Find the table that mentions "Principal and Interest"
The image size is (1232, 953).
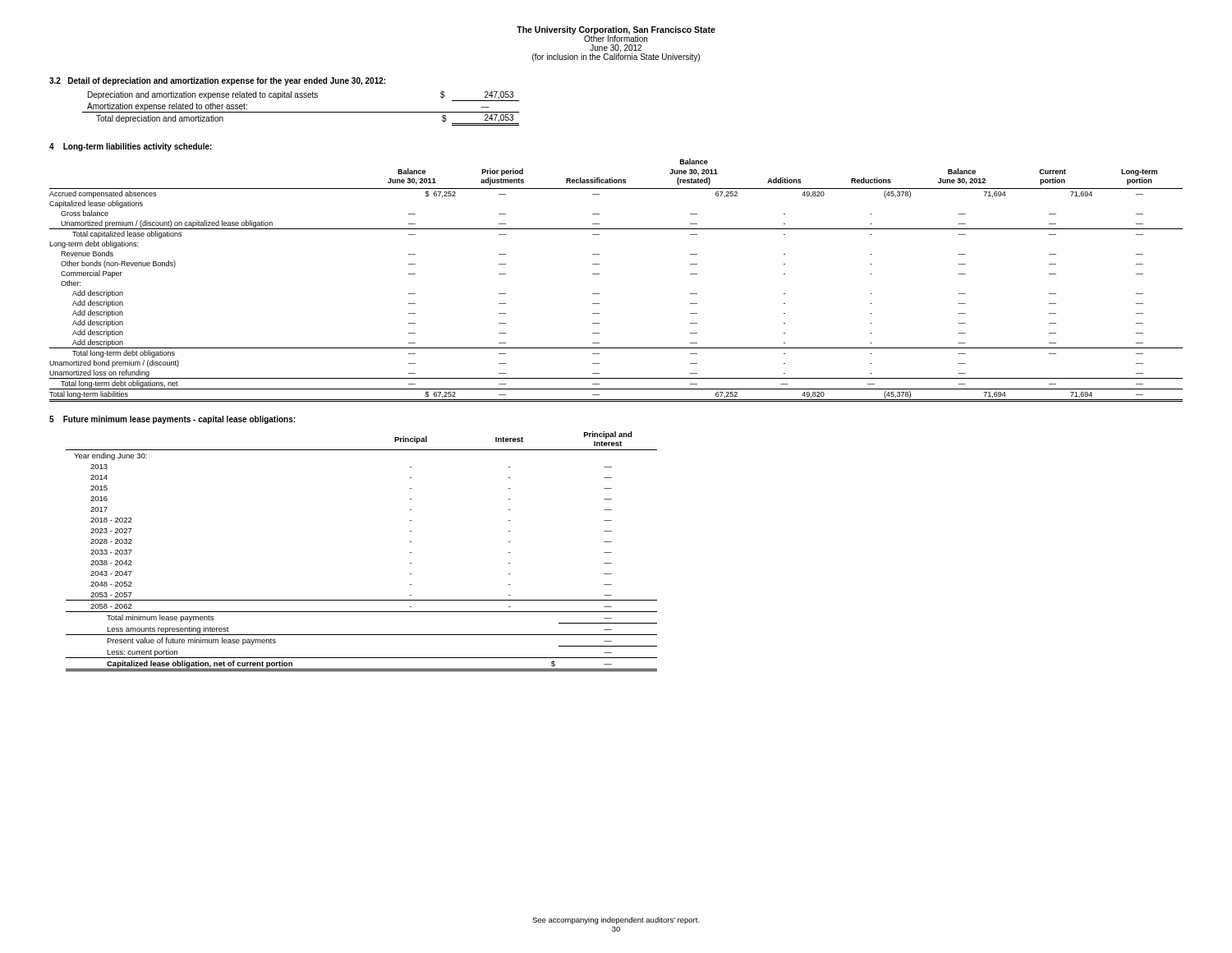click(616, 550)
